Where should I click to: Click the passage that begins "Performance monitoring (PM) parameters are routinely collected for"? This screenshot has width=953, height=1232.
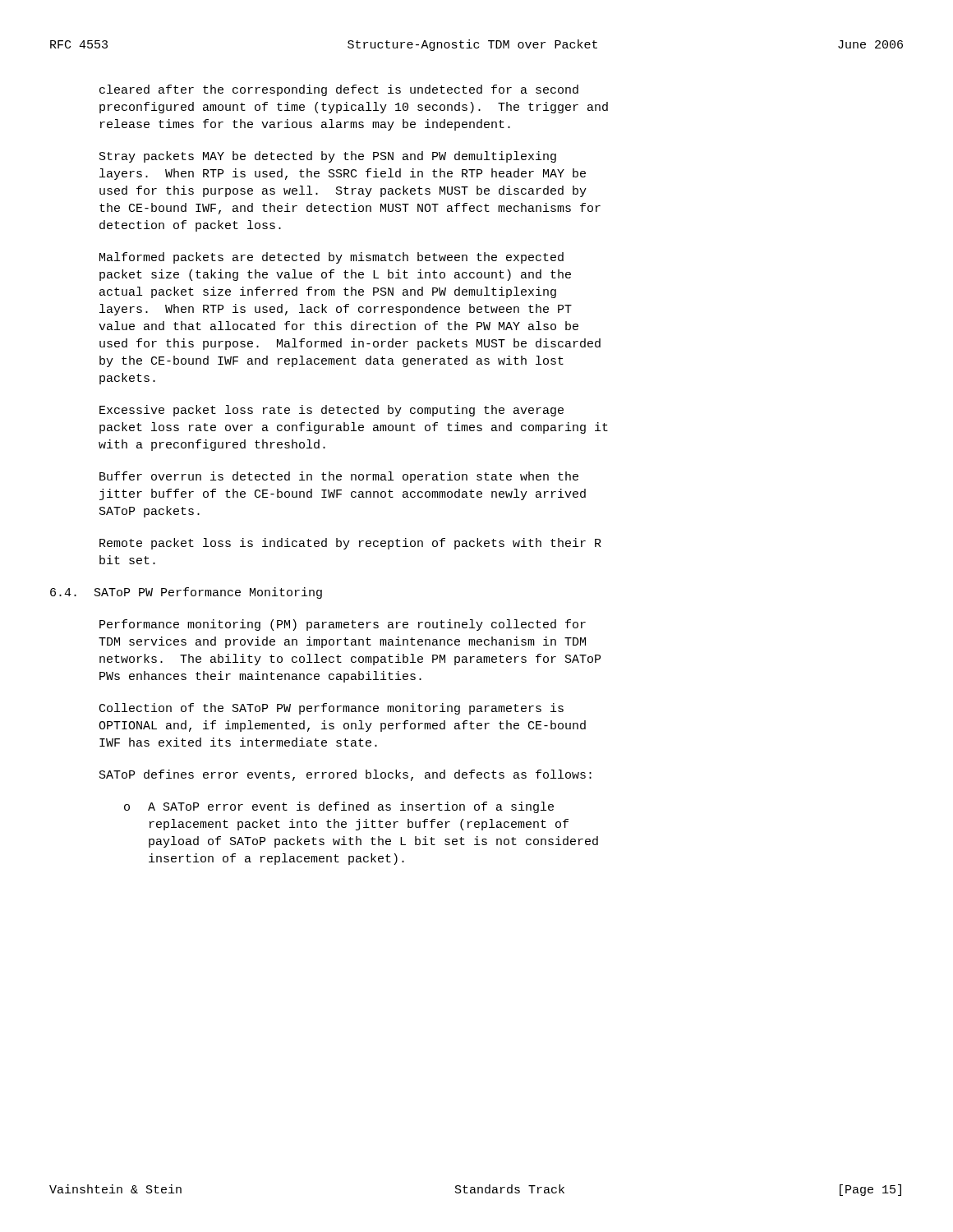(x=350, y=651)
